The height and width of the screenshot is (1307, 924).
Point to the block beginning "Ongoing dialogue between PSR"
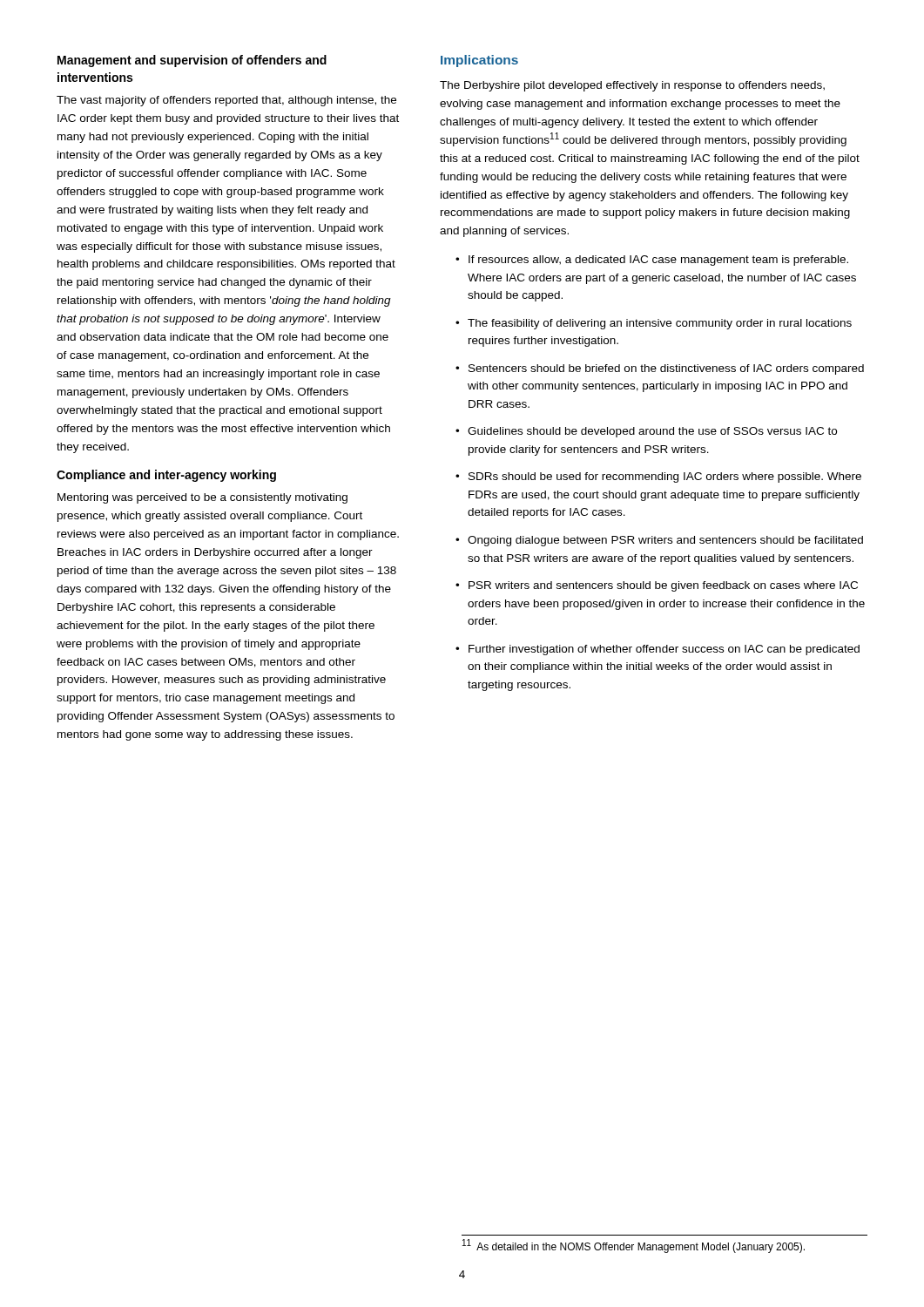666,549
